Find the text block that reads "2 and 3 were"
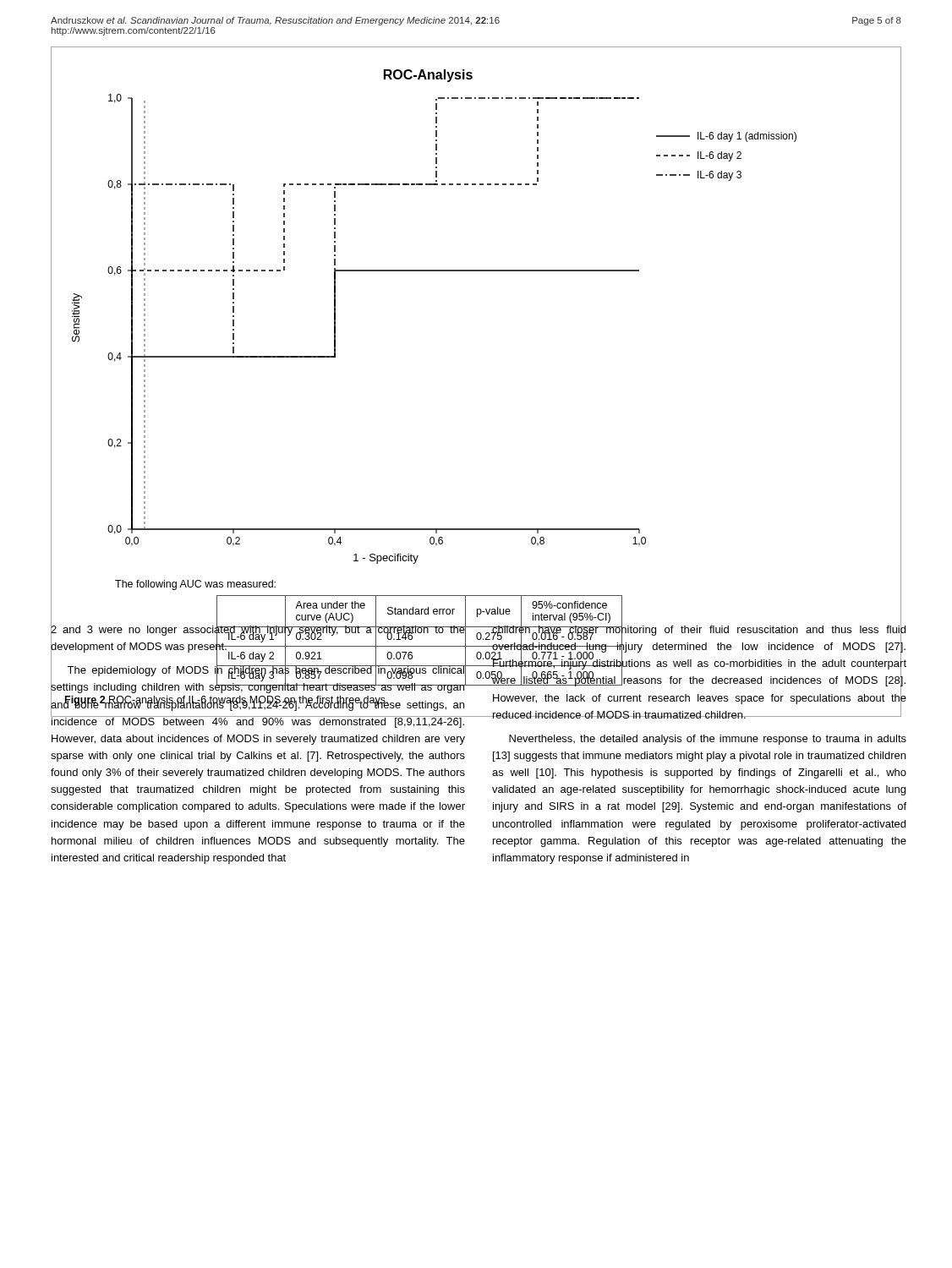The height and width of the screenshot is (1268, 952). [258, 744]
